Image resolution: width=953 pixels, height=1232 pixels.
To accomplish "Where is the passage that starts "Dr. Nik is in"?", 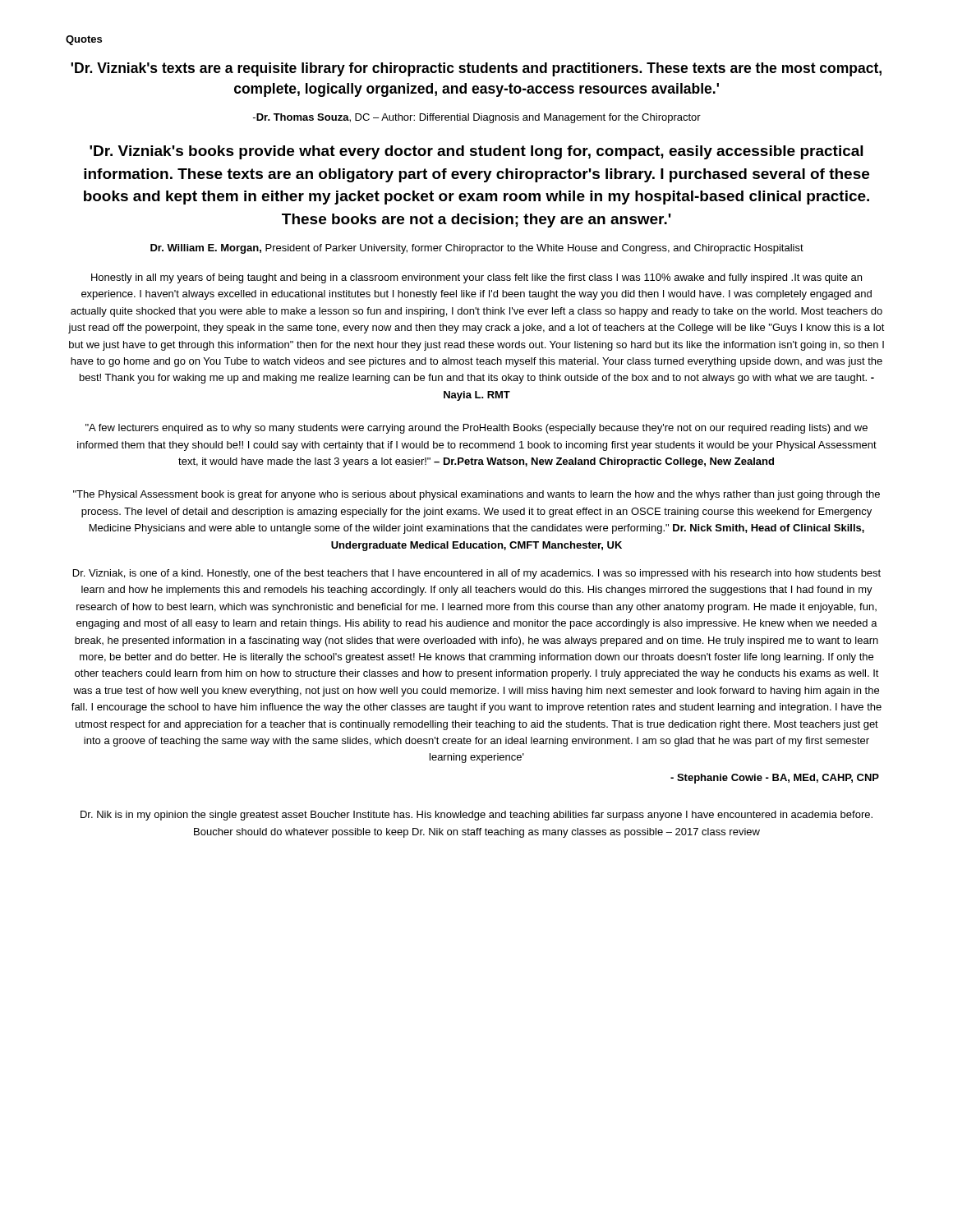I will [x=476, y=823].
